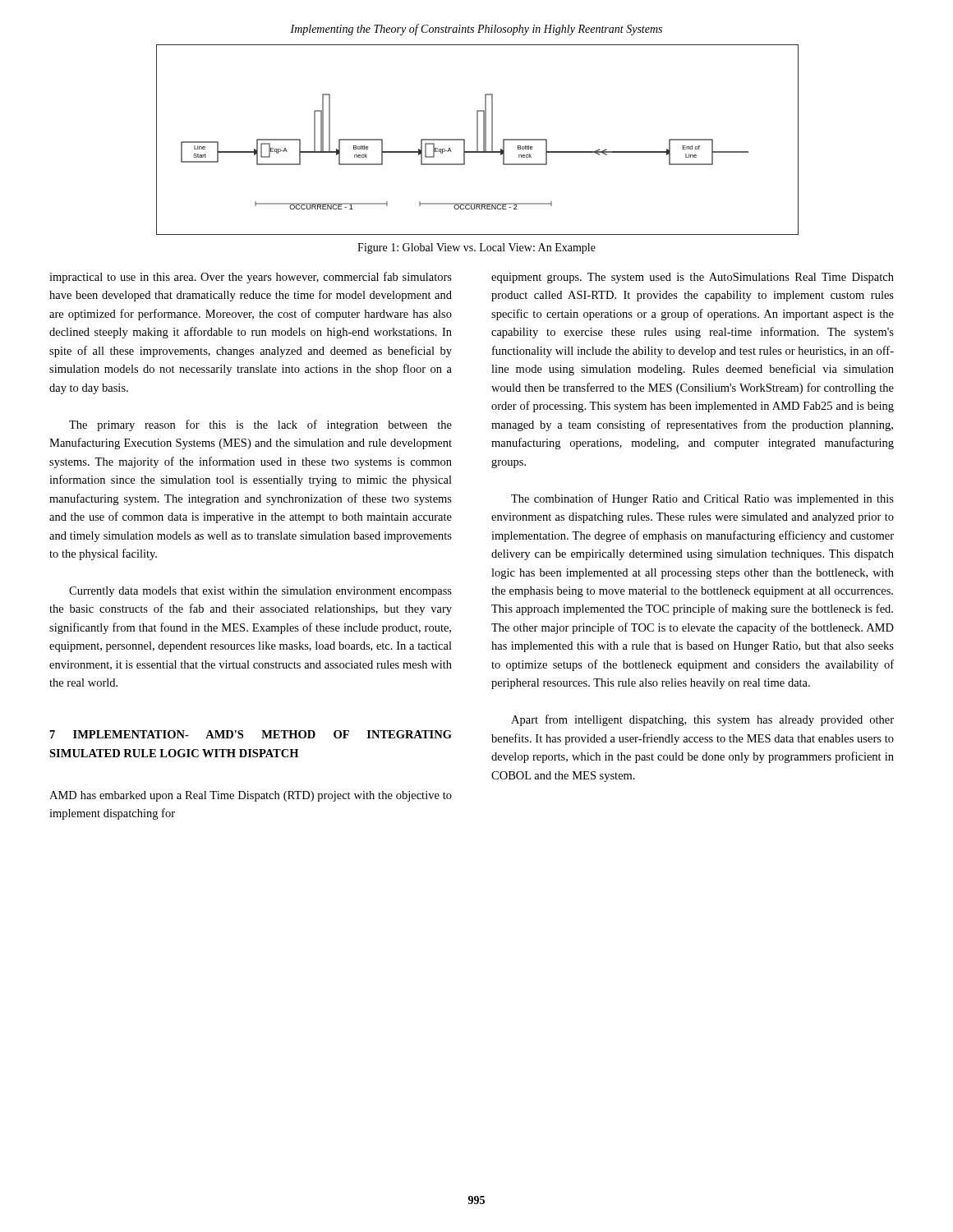Image resolution: width=953 pixels, height=1232 pixels.
Task: Click the passage that begins "Currently data models that exist"
Action: click(x=251, y=637)
